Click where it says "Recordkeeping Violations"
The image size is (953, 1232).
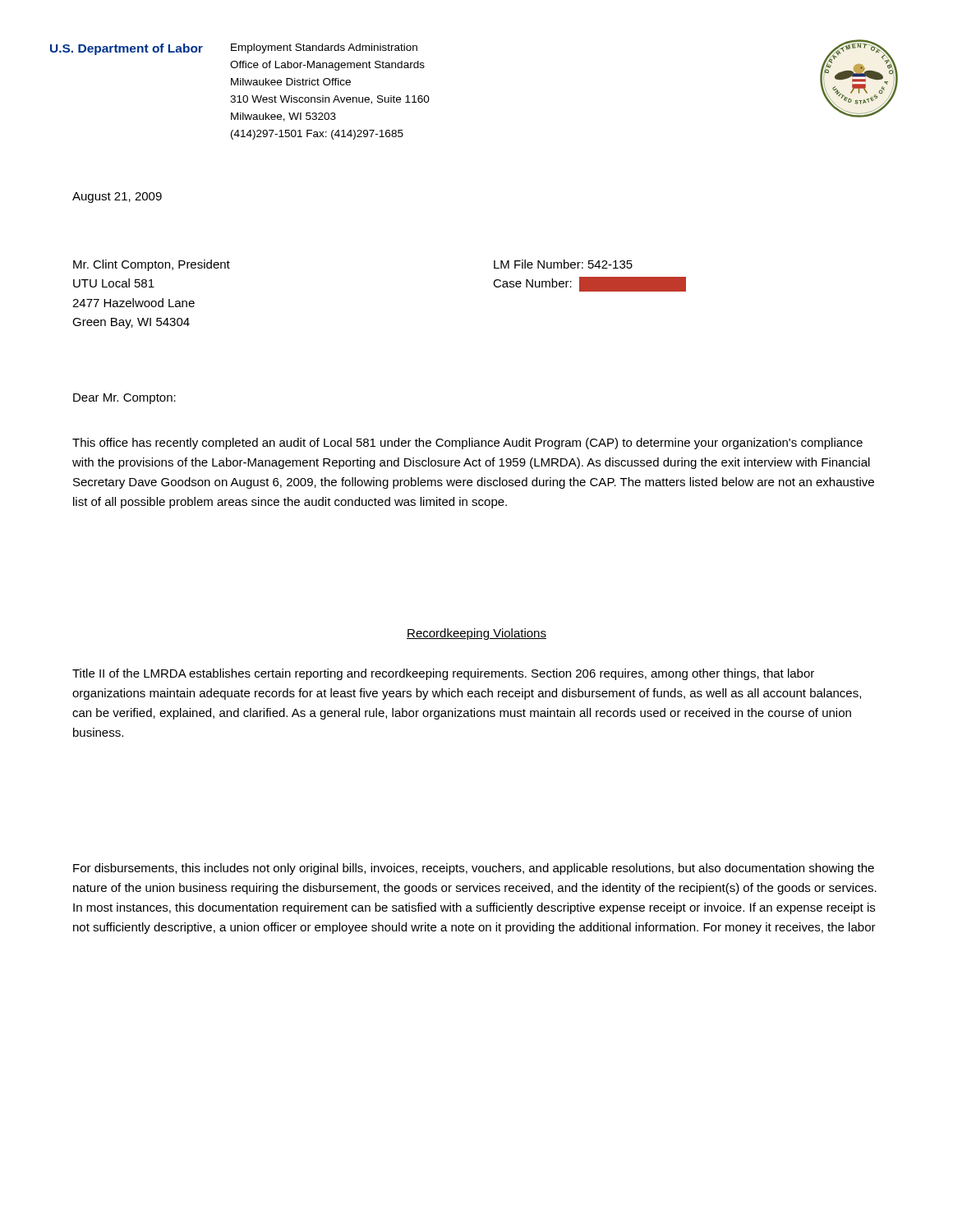pyautogui.click(x=476, y=633)
